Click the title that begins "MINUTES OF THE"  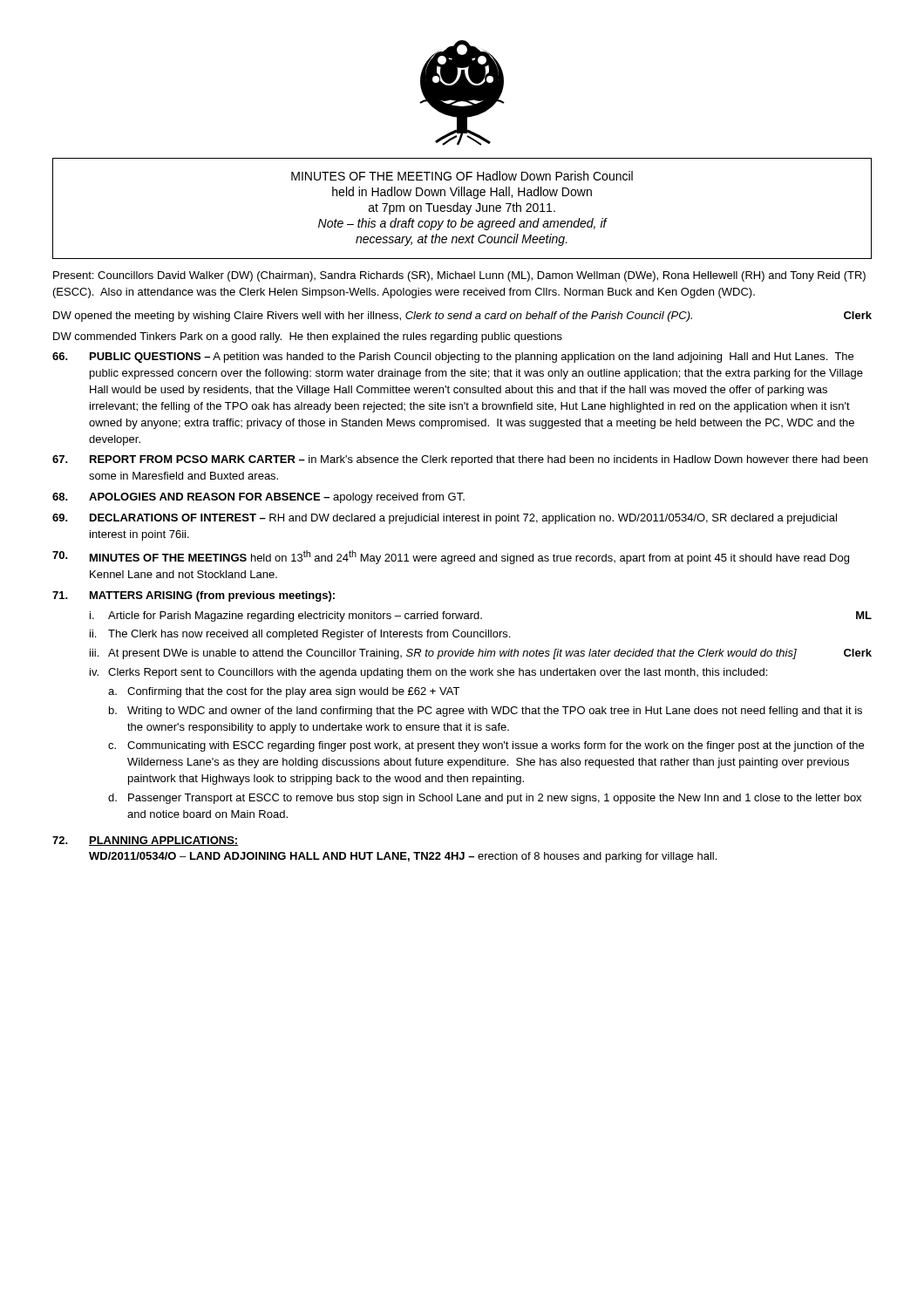coord(462,208)
